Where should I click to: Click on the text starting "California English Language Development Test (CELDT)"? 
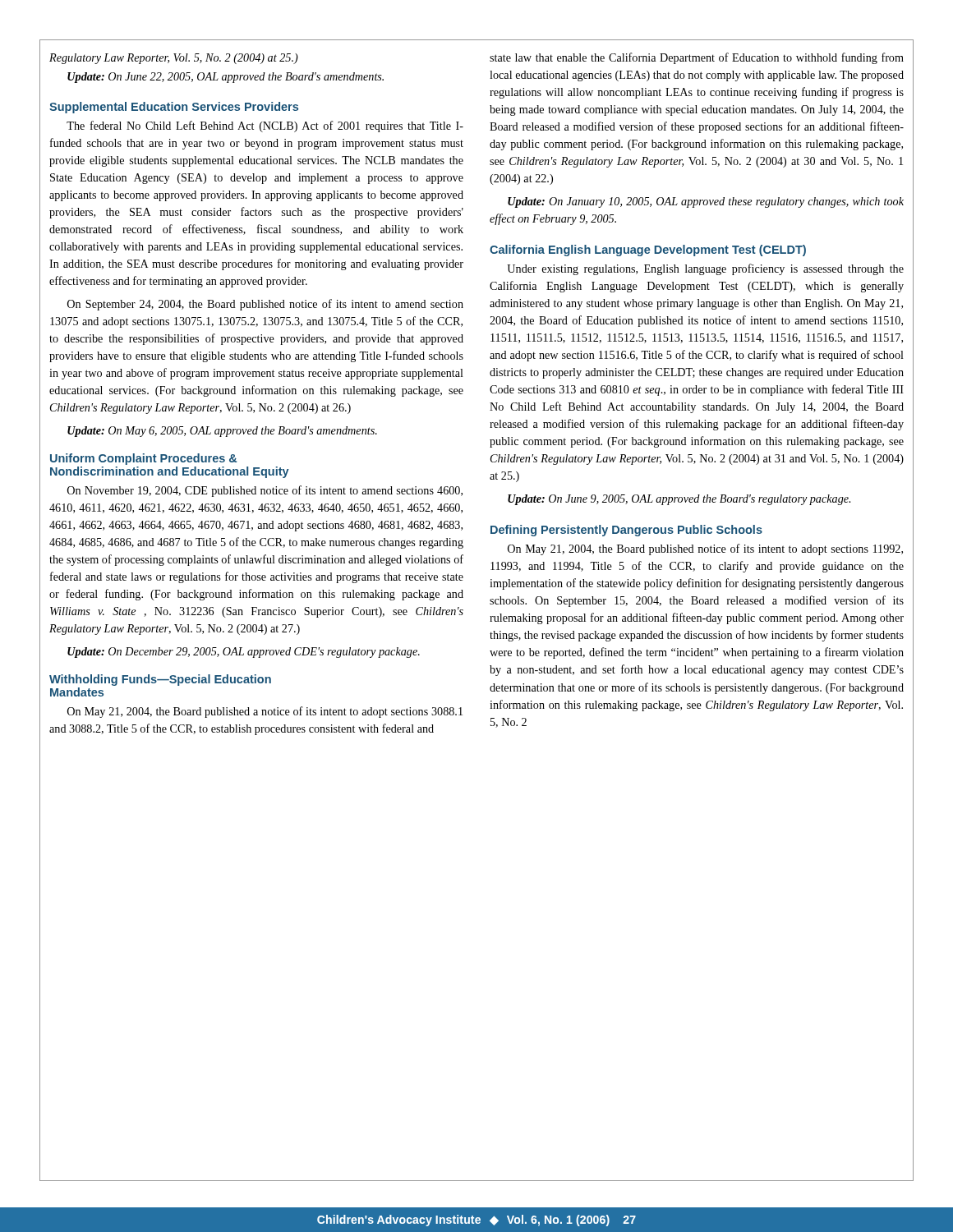click(648, 250)
